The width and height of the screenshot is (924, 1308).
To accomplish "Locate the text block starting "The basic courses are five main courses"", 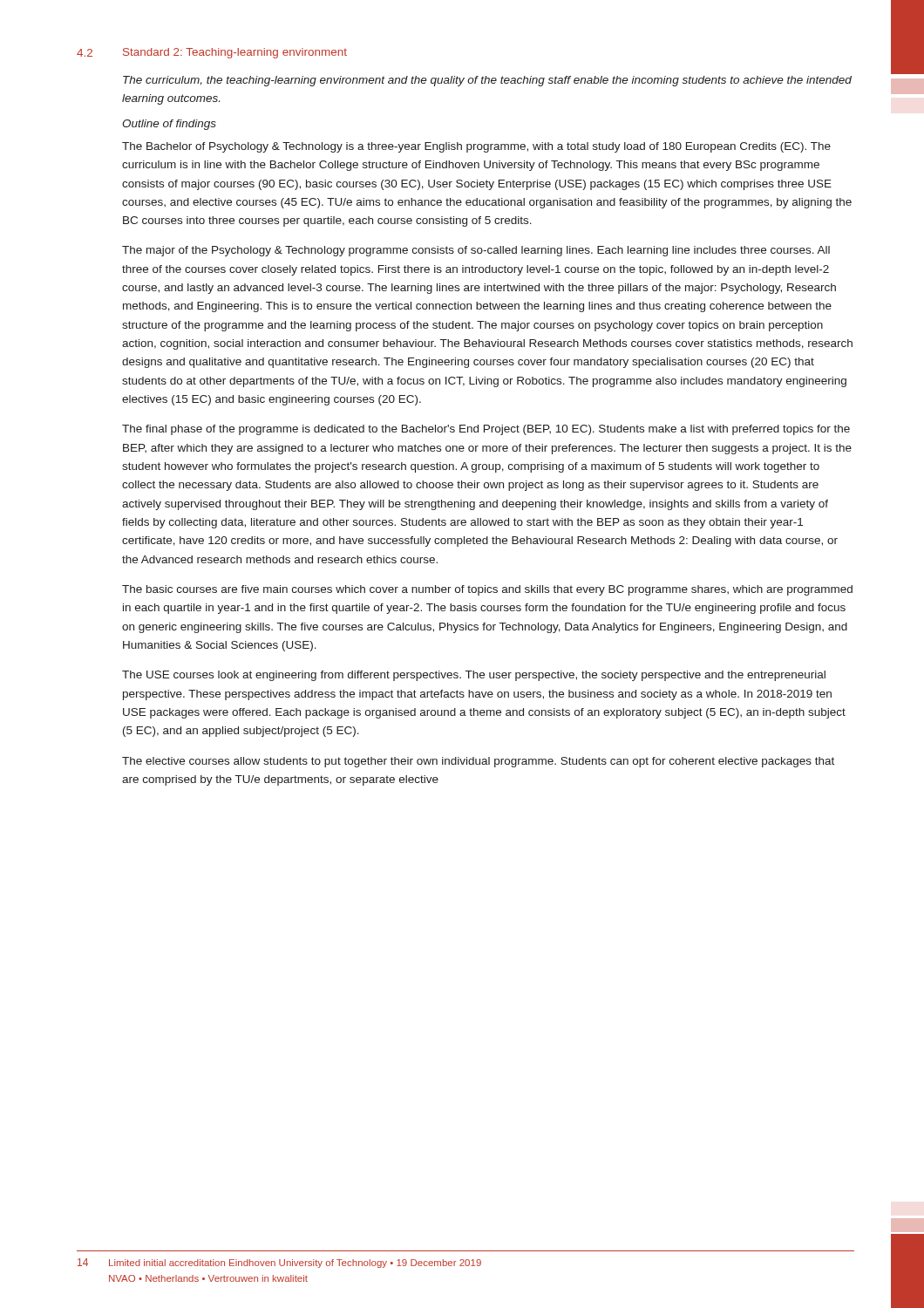I will point(488,617).
